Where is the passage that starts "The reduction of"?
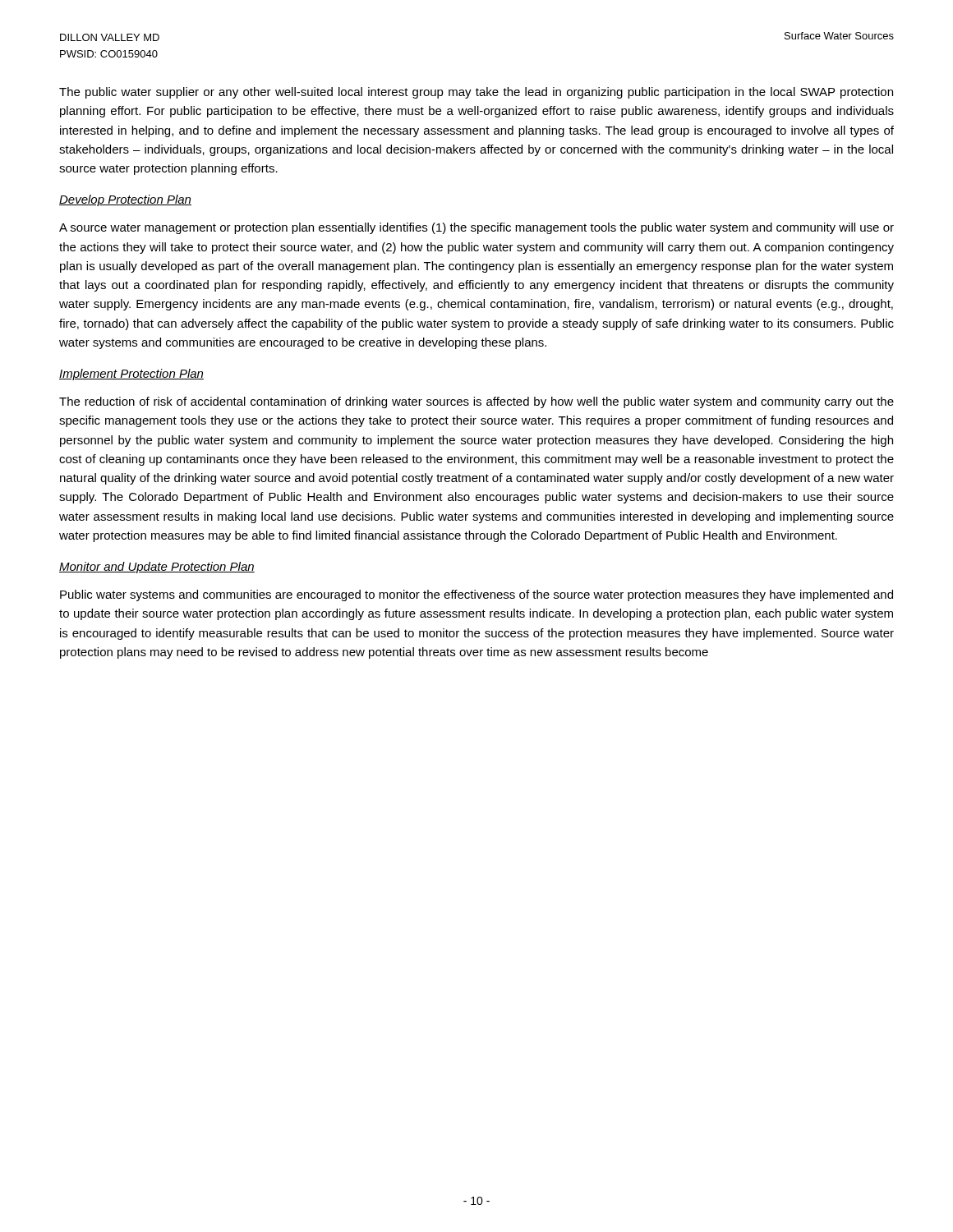Image resolution: width=953 pixels, height=1232 pixels. point(476,468)
